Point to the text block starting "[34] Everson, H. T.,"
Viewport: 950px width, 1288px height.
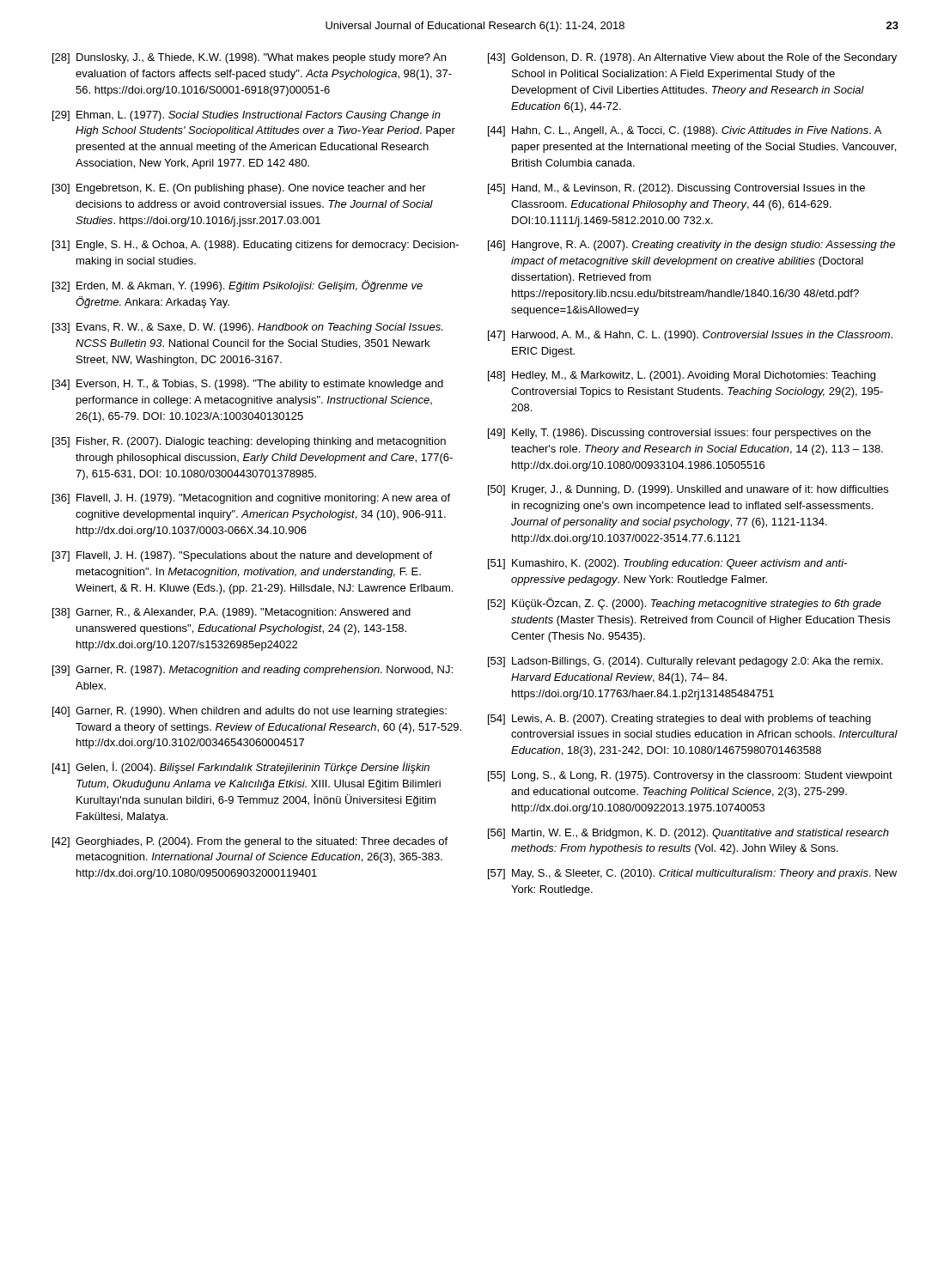coord(257,401)
